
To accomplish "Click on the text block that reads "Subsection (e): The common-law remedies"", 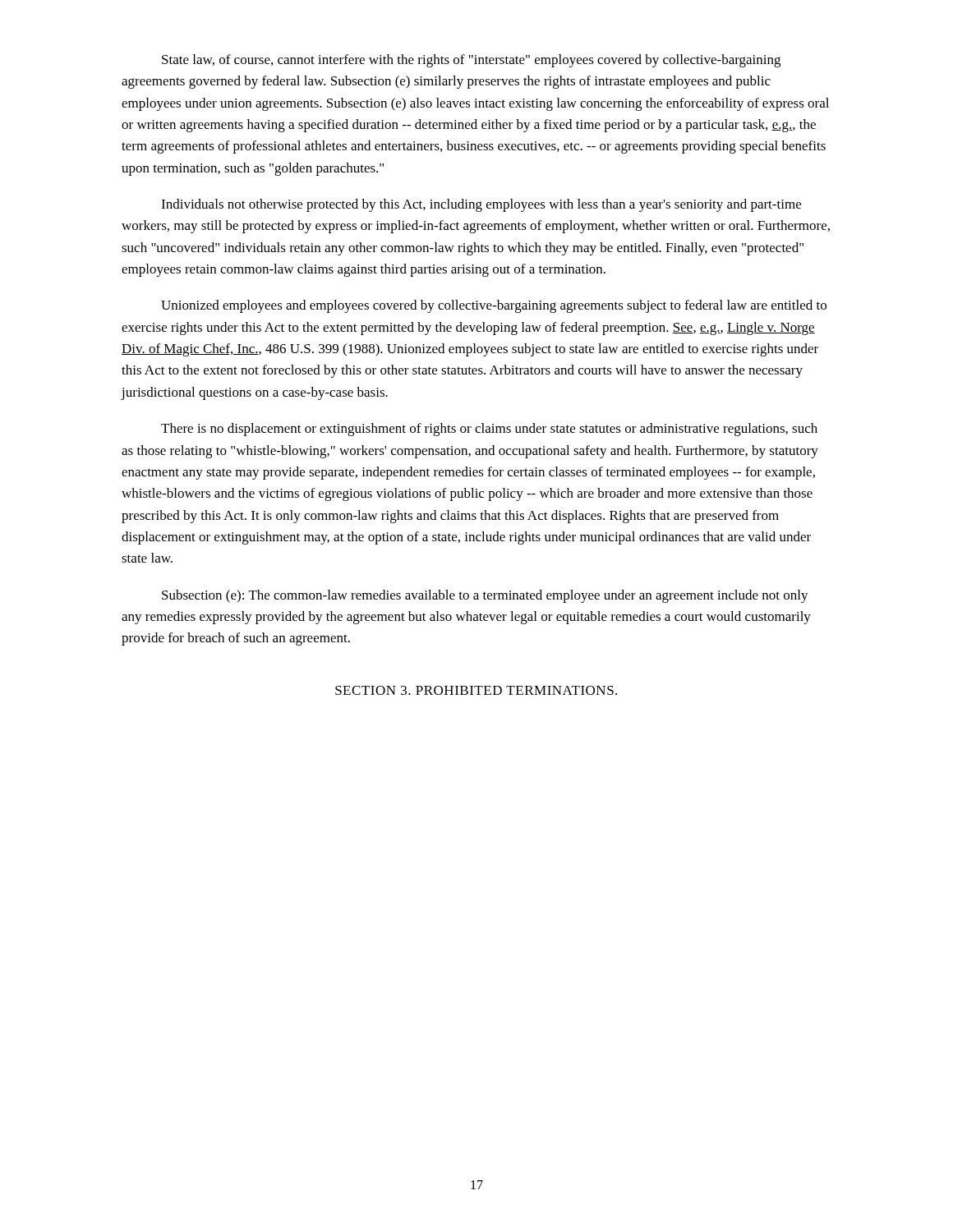I will coord(466,616).
